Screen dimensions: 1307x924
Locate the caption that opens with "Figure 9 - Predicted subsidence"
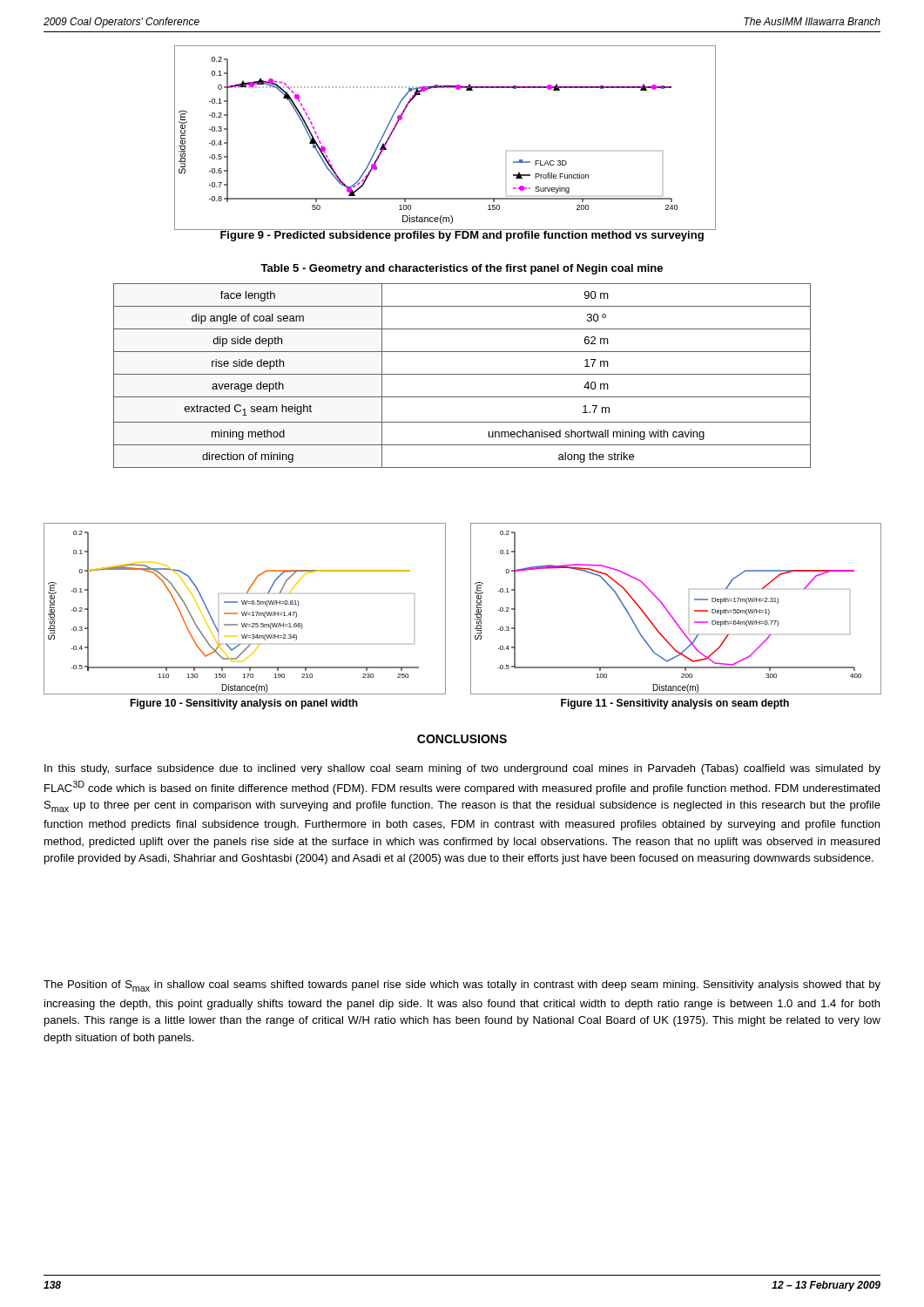[x=462, y=235]
